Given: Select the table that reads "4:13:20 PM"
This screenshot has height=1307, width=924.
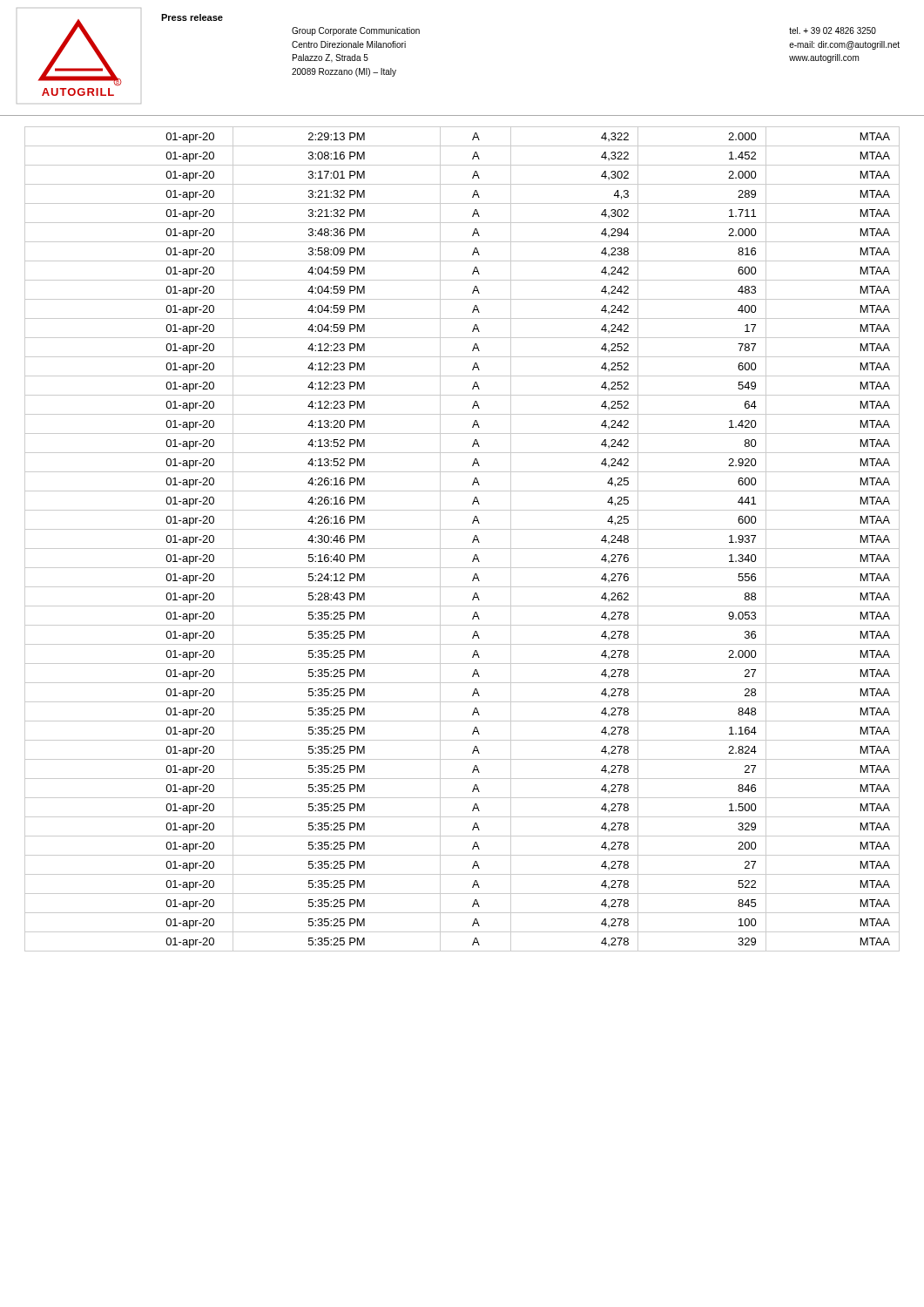Looking at the screenshot, I should coord(462,539).
